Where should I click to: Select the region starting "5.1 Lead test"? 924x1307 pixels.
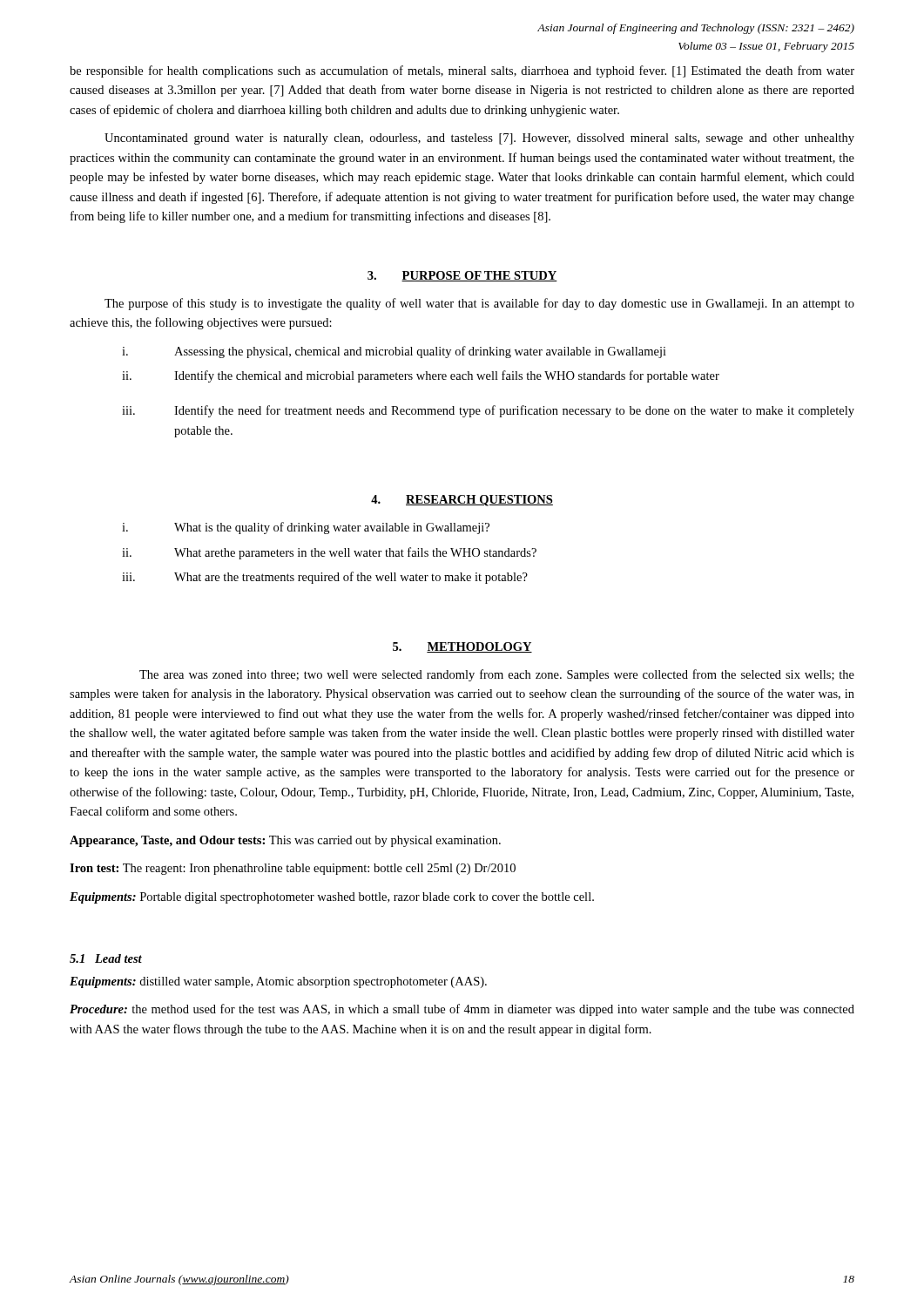coord(106,958)
